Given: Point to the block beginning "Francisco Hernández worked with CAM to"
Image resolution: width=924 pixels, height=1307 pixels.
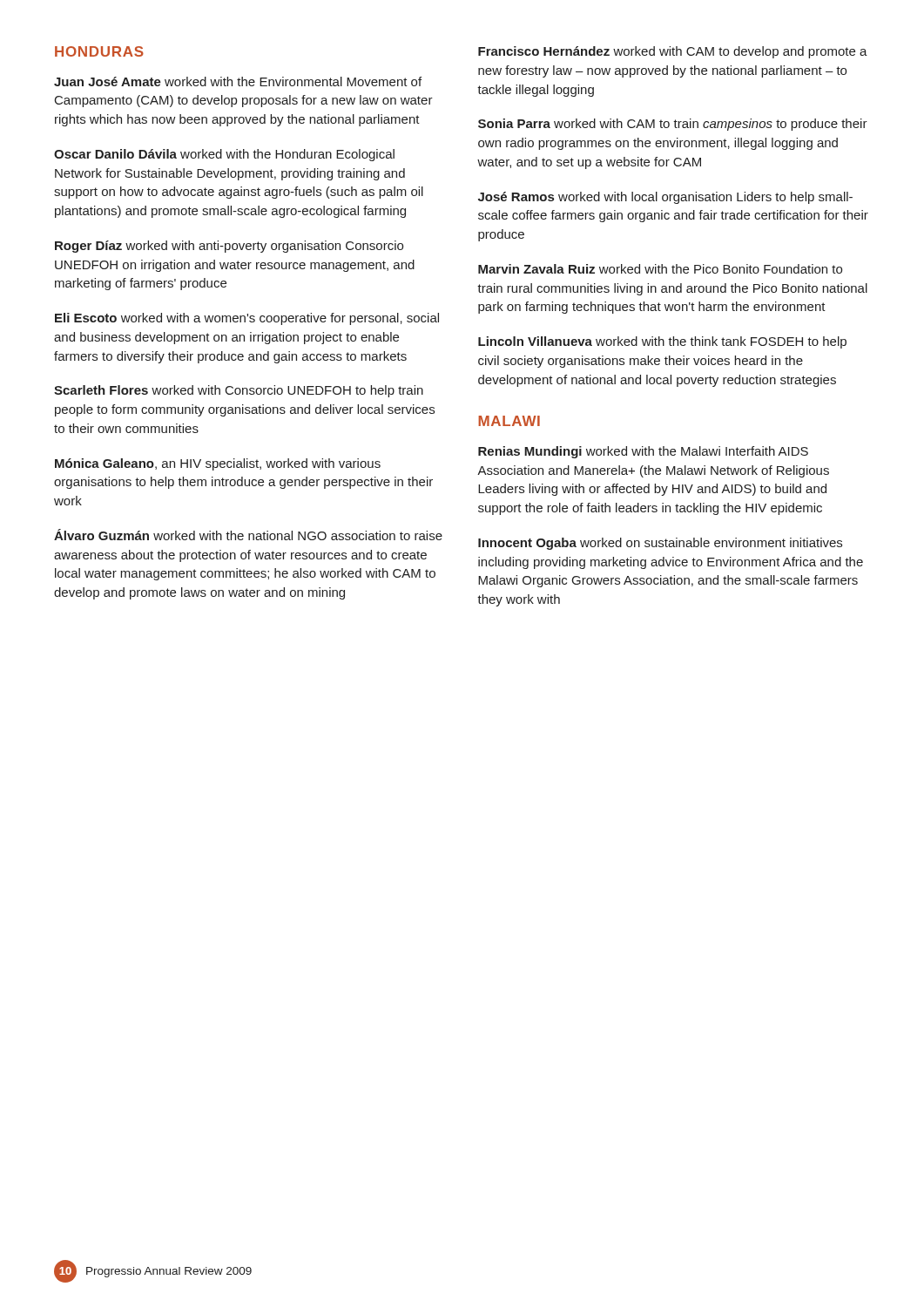Looking at the screenshot, I should pyautogui.click(x=674, y=70).
